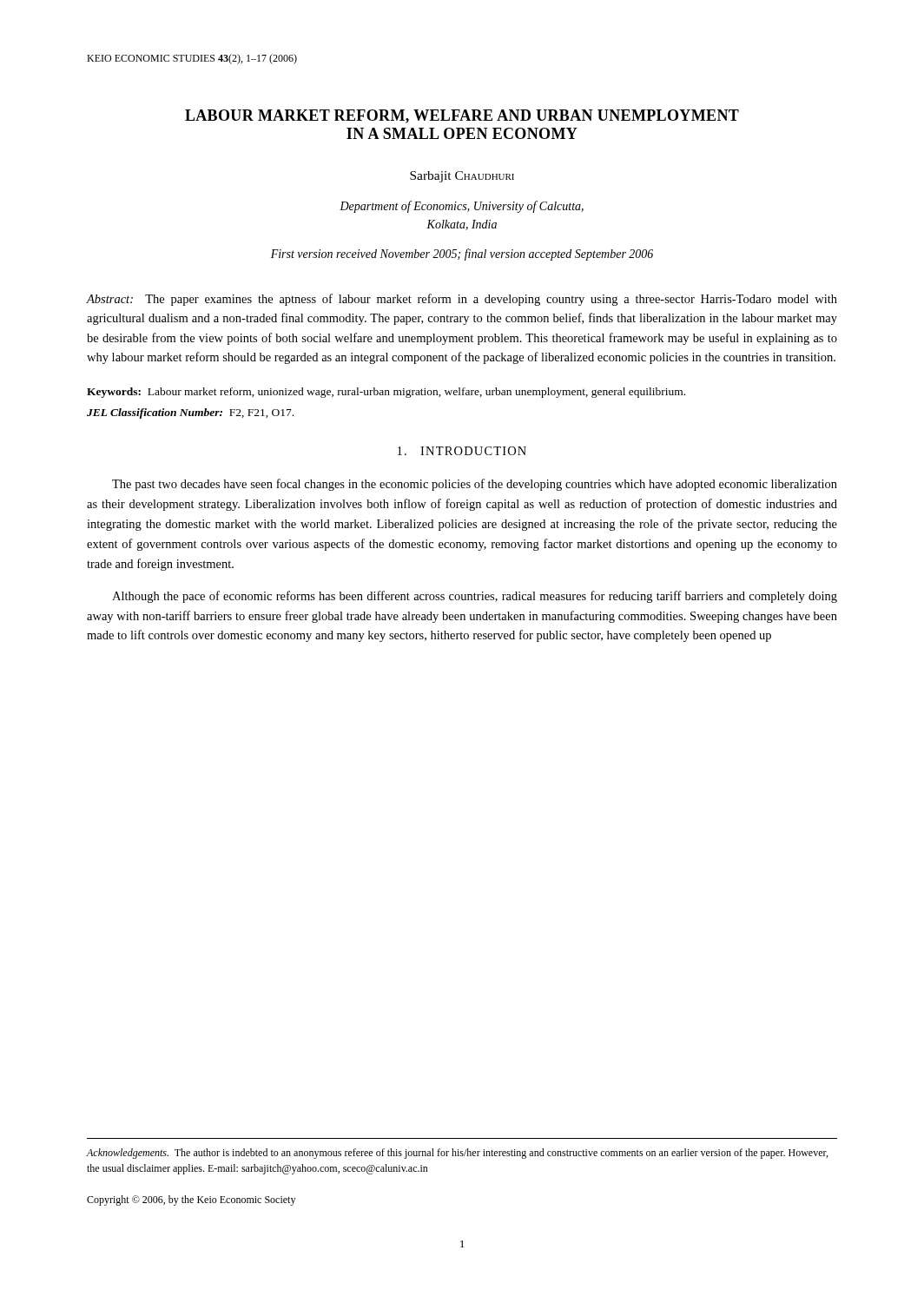Locate the block of text that opens with "First version received November"
This screenshot has height=1303, width=924.
point(462,254)
